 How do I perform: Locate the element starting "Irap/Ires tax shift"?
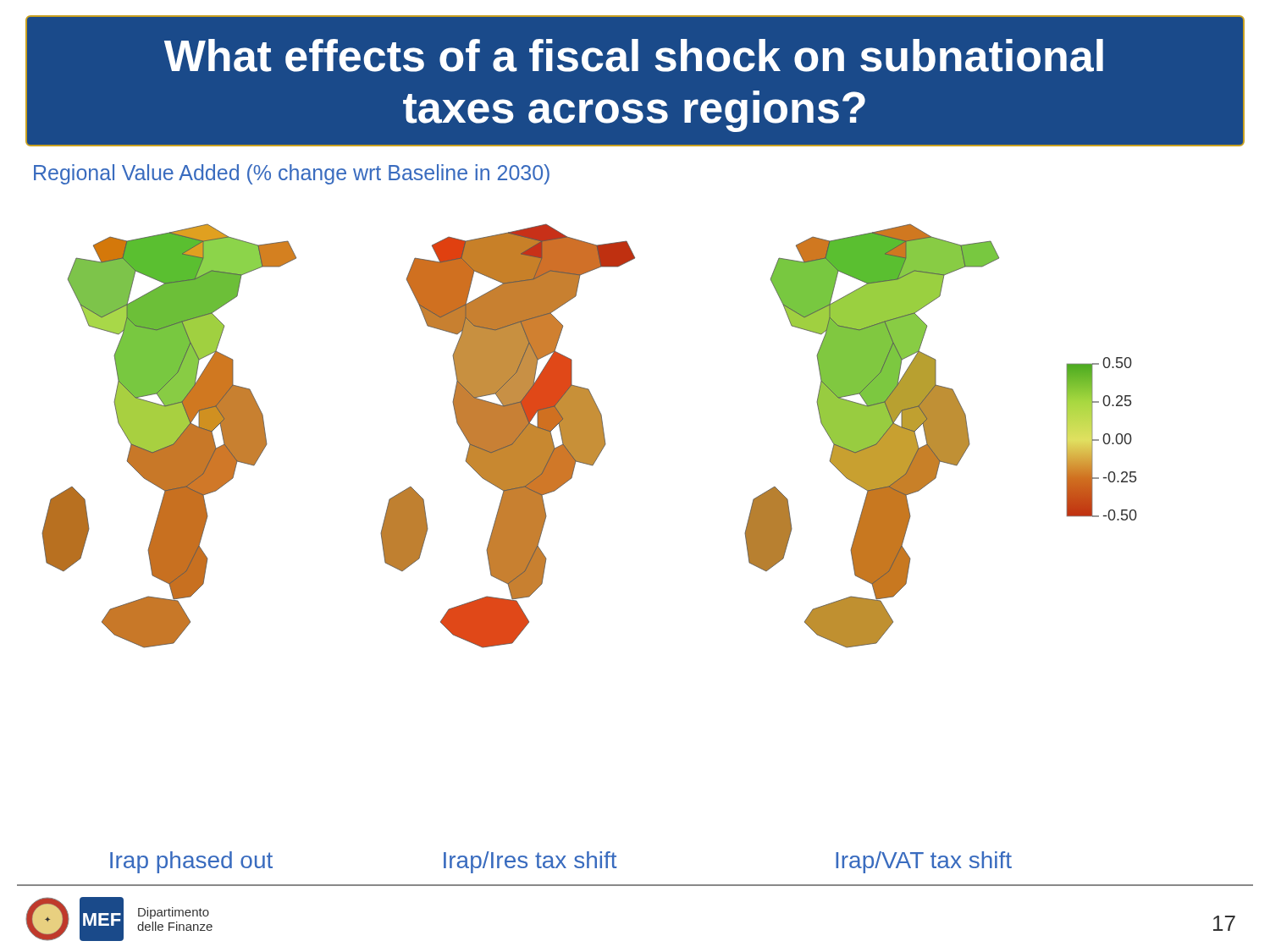pos(529,860)
